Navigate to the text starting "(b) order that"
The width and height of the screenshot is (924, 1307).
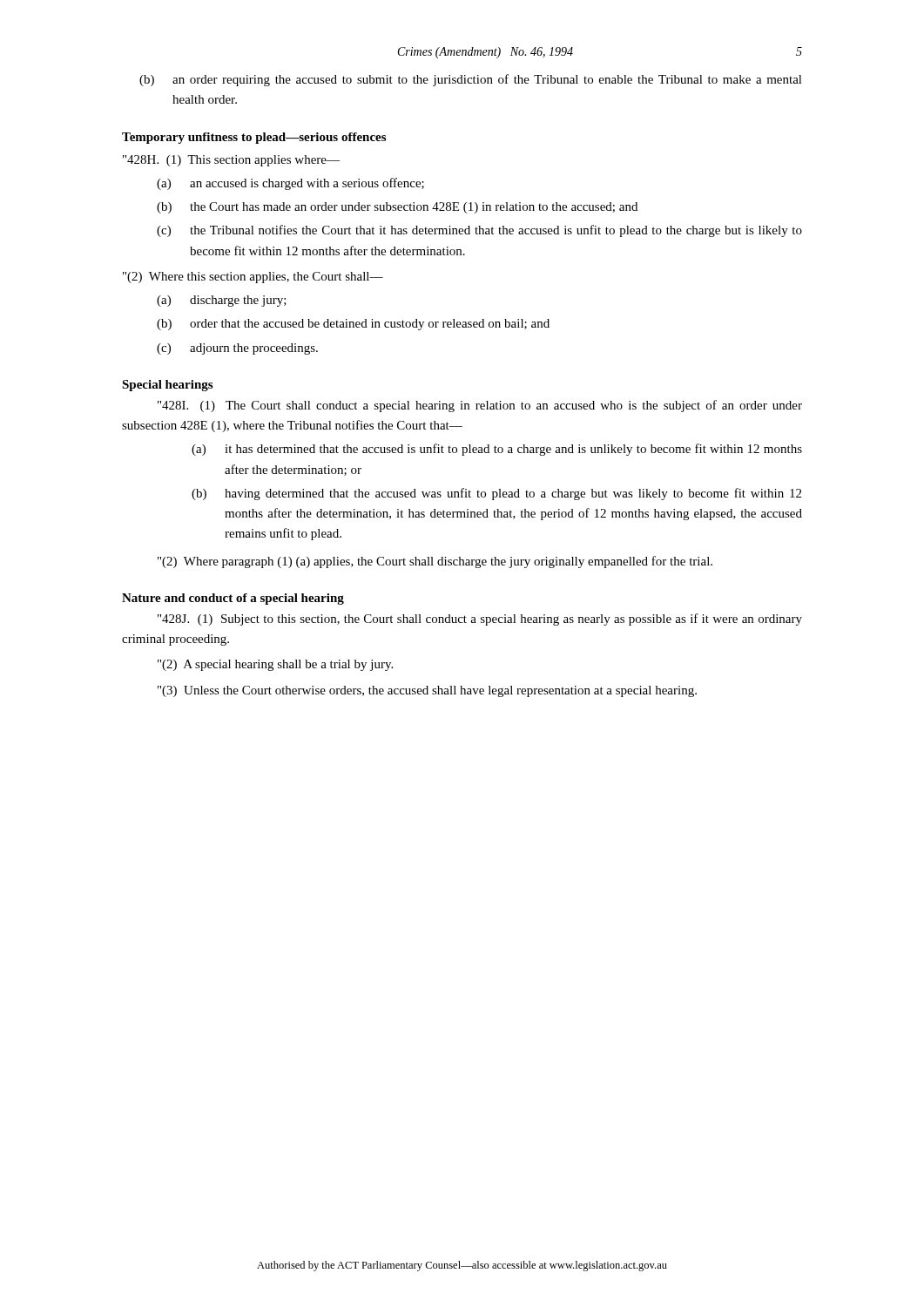click(471, 324)
